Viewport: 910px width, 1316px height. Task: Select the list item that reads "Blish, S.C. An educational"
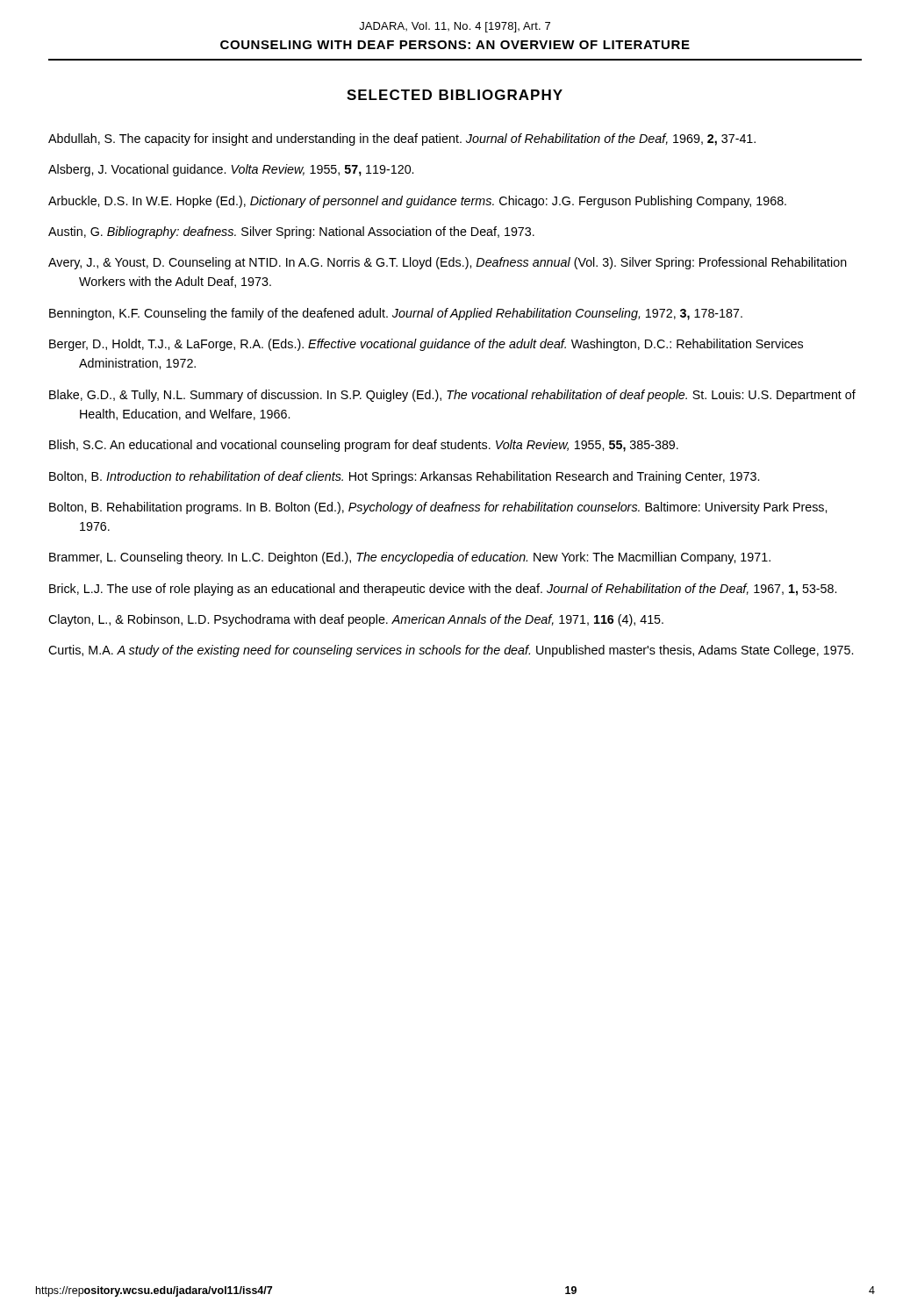click(364, 445)
